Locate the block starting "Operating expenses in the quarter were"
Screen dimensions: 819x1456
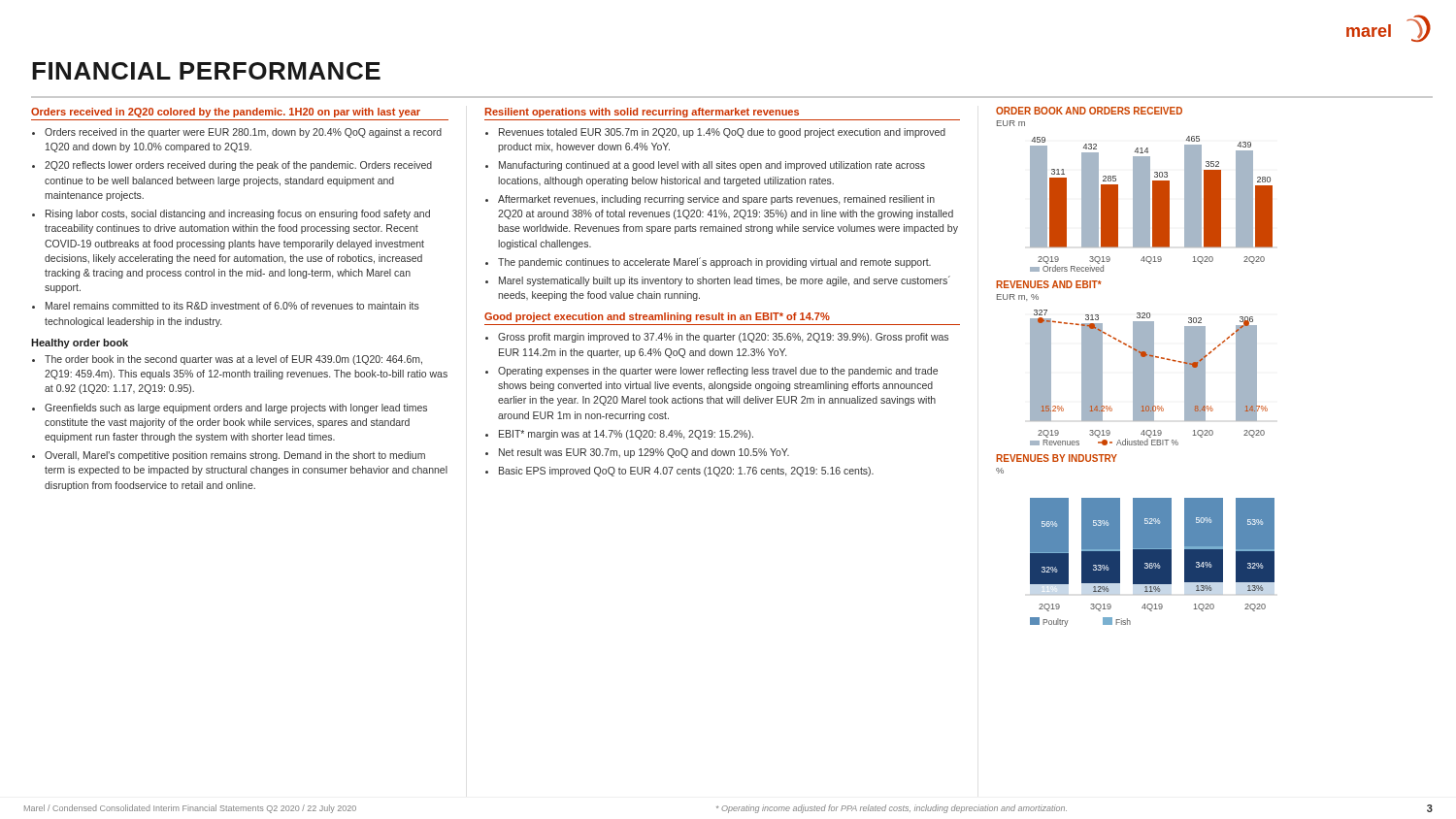pos(718,393)
